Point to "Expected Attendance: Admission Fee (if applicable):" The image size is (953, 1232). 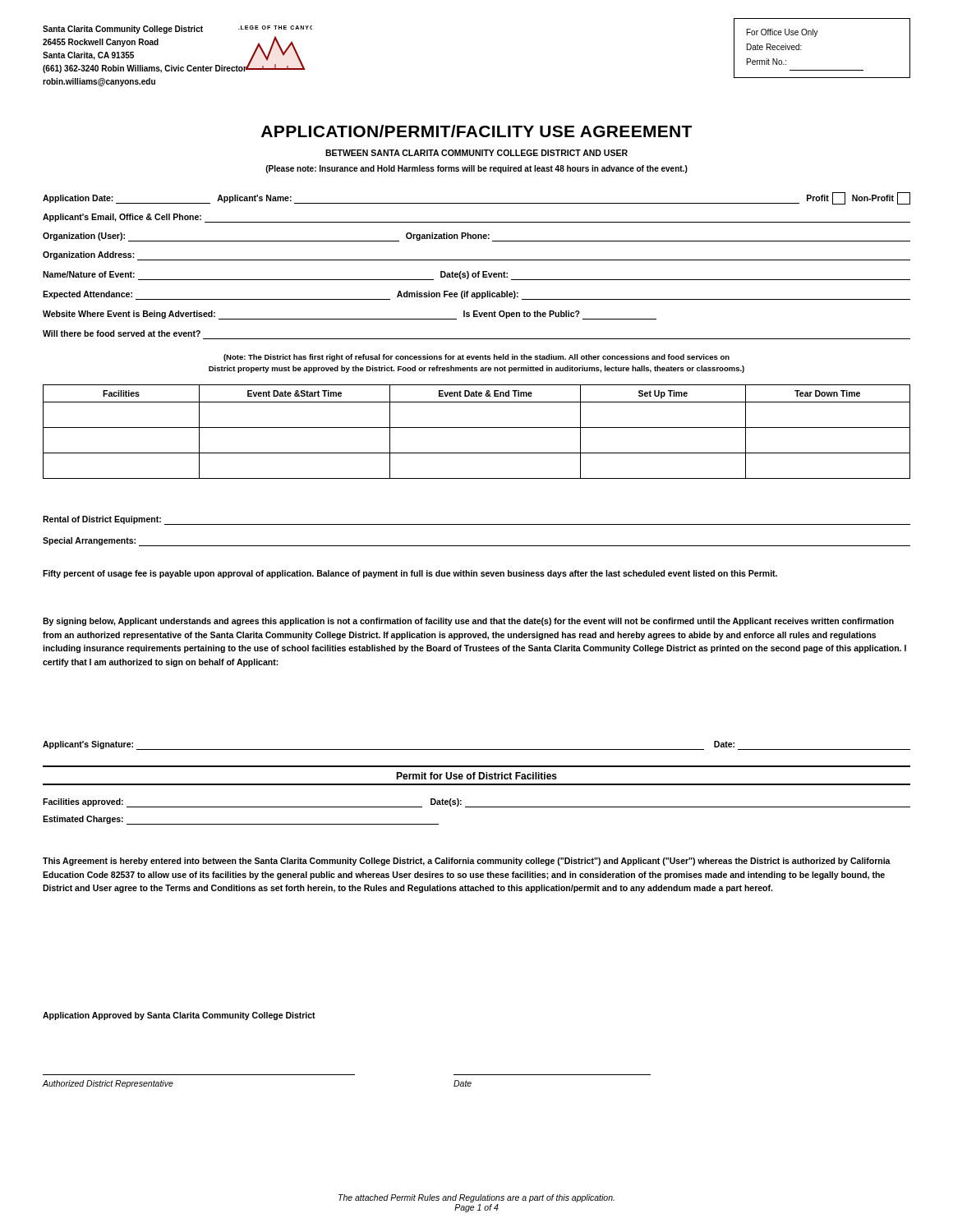tap(476, 294)
